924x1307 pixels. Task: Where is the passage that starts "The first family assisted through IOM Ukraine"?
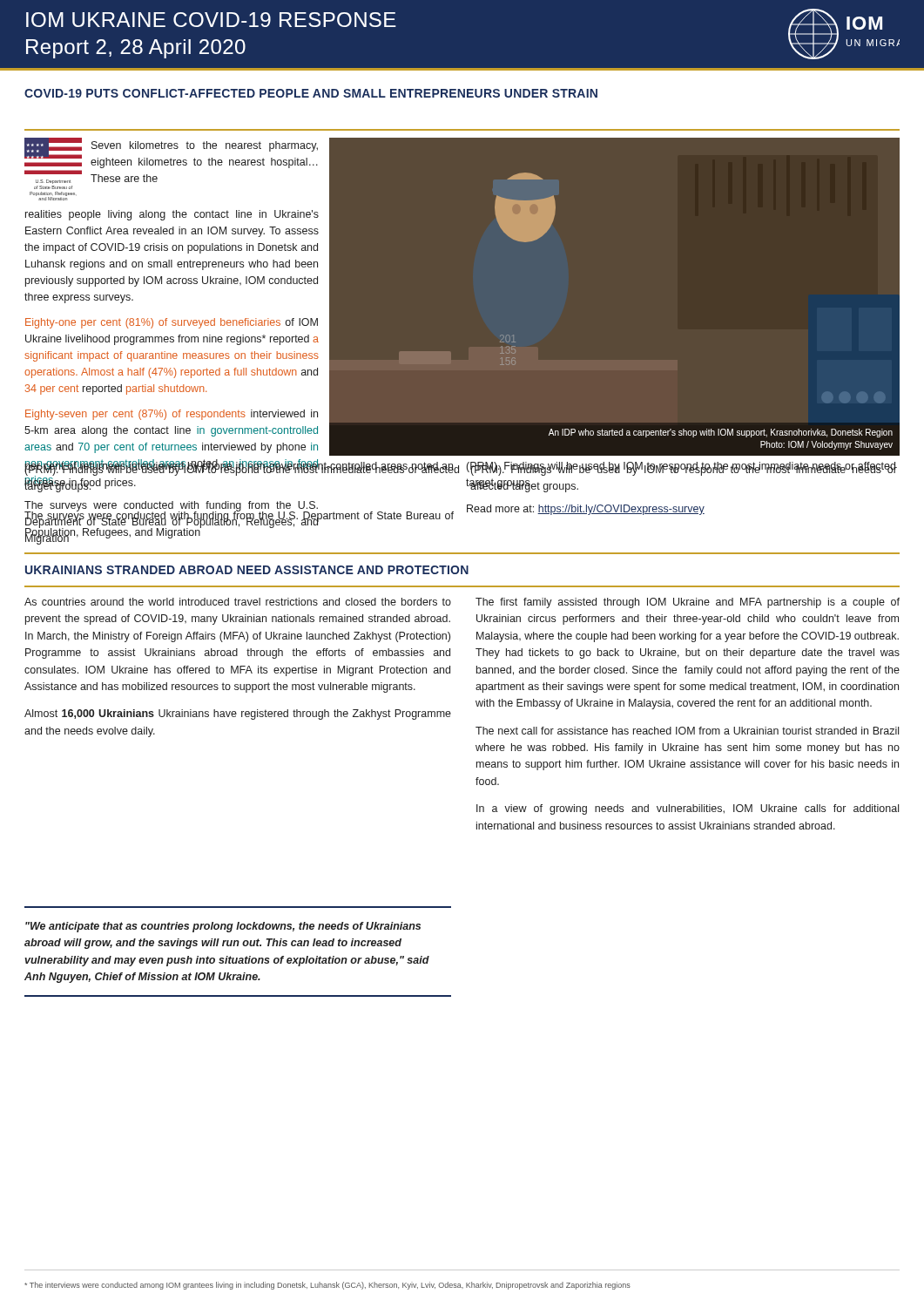tap(688, 714)
